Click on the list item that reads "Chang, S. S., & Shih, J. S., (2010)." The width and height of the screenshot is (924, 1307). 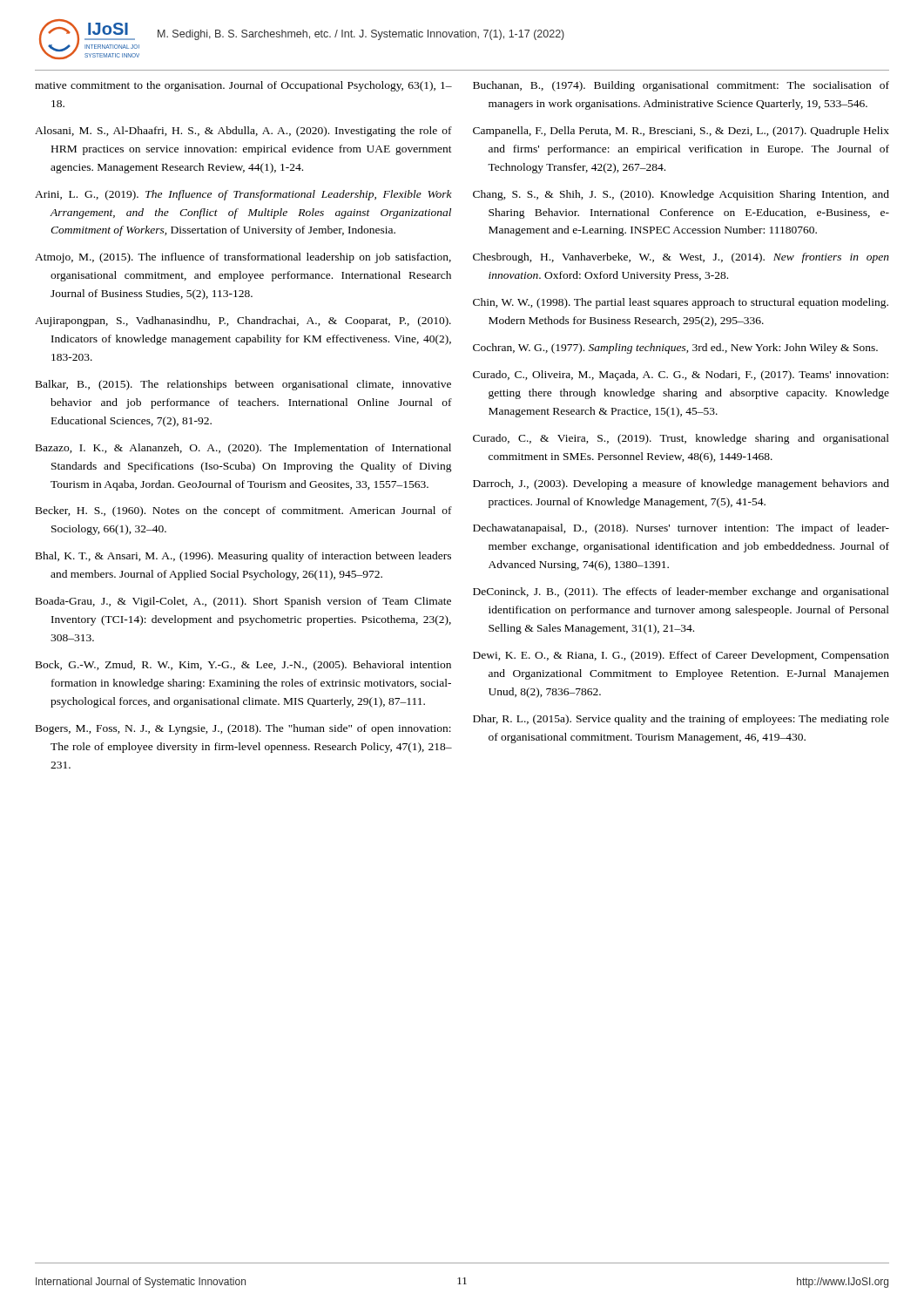tap(681, 212)
